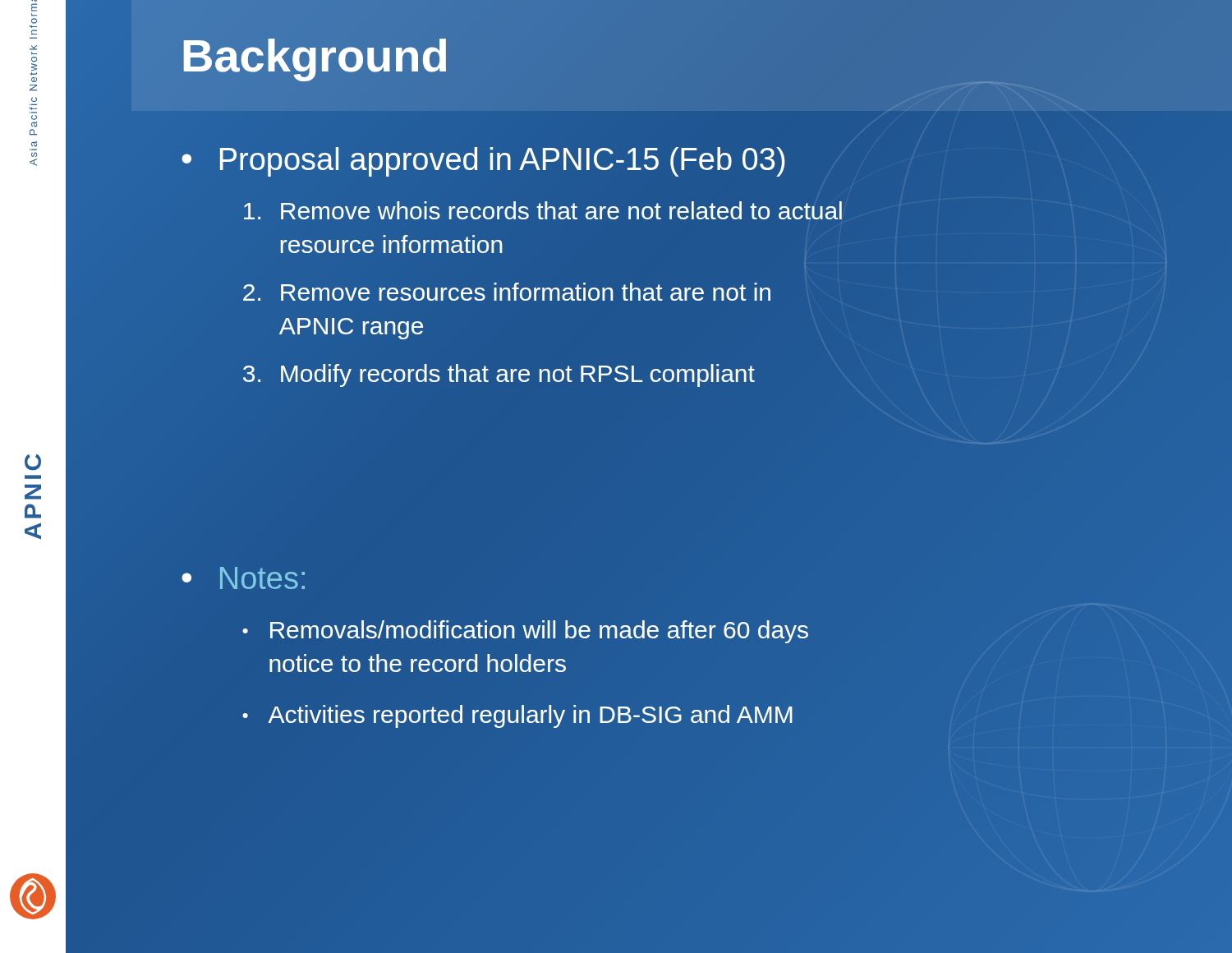
Task: Select the text block starting "2. Remove resources information that"
Action: [507, 310]
